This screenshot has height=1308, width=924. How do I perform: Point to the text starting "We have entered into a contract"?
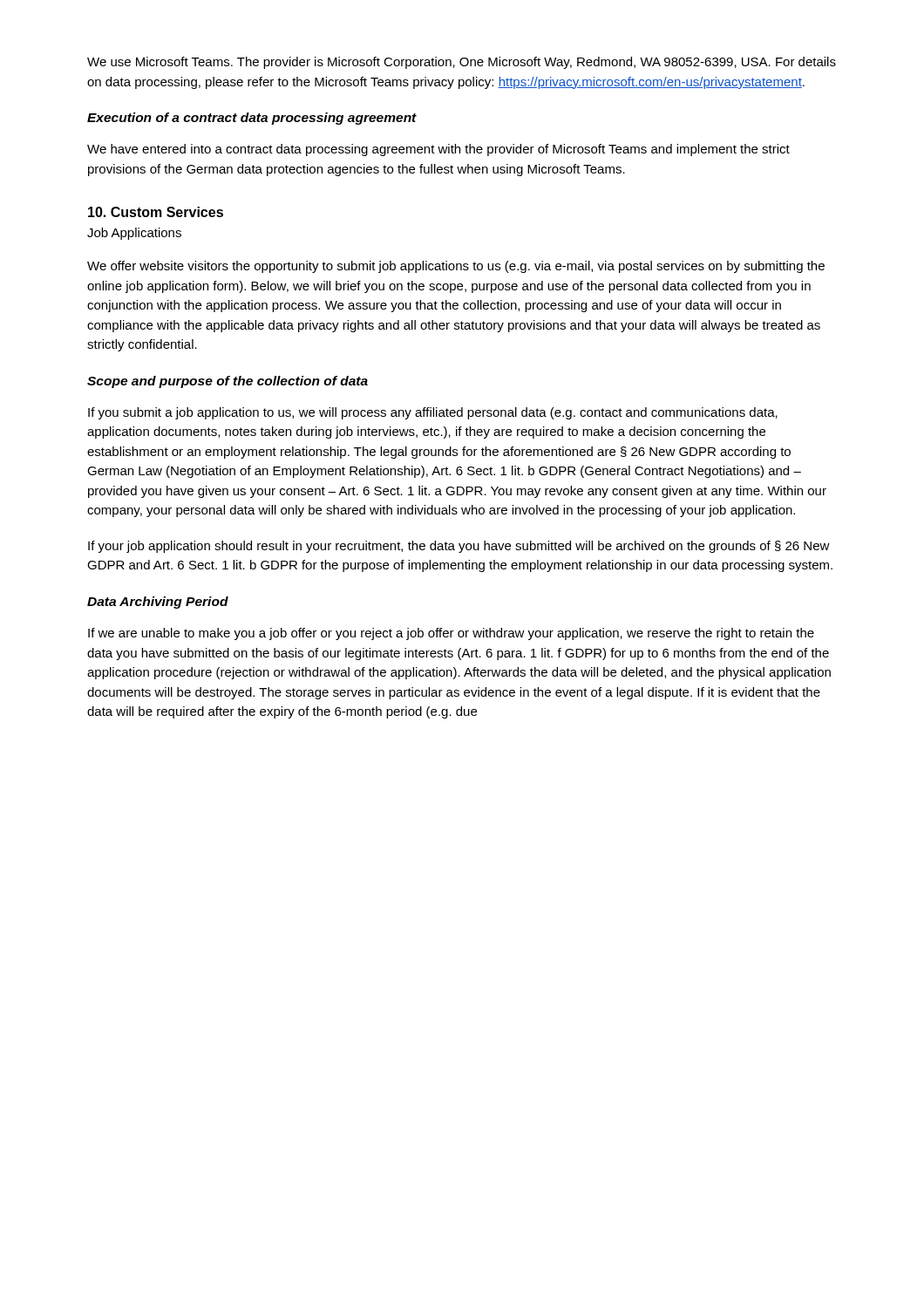pos(462,159)
